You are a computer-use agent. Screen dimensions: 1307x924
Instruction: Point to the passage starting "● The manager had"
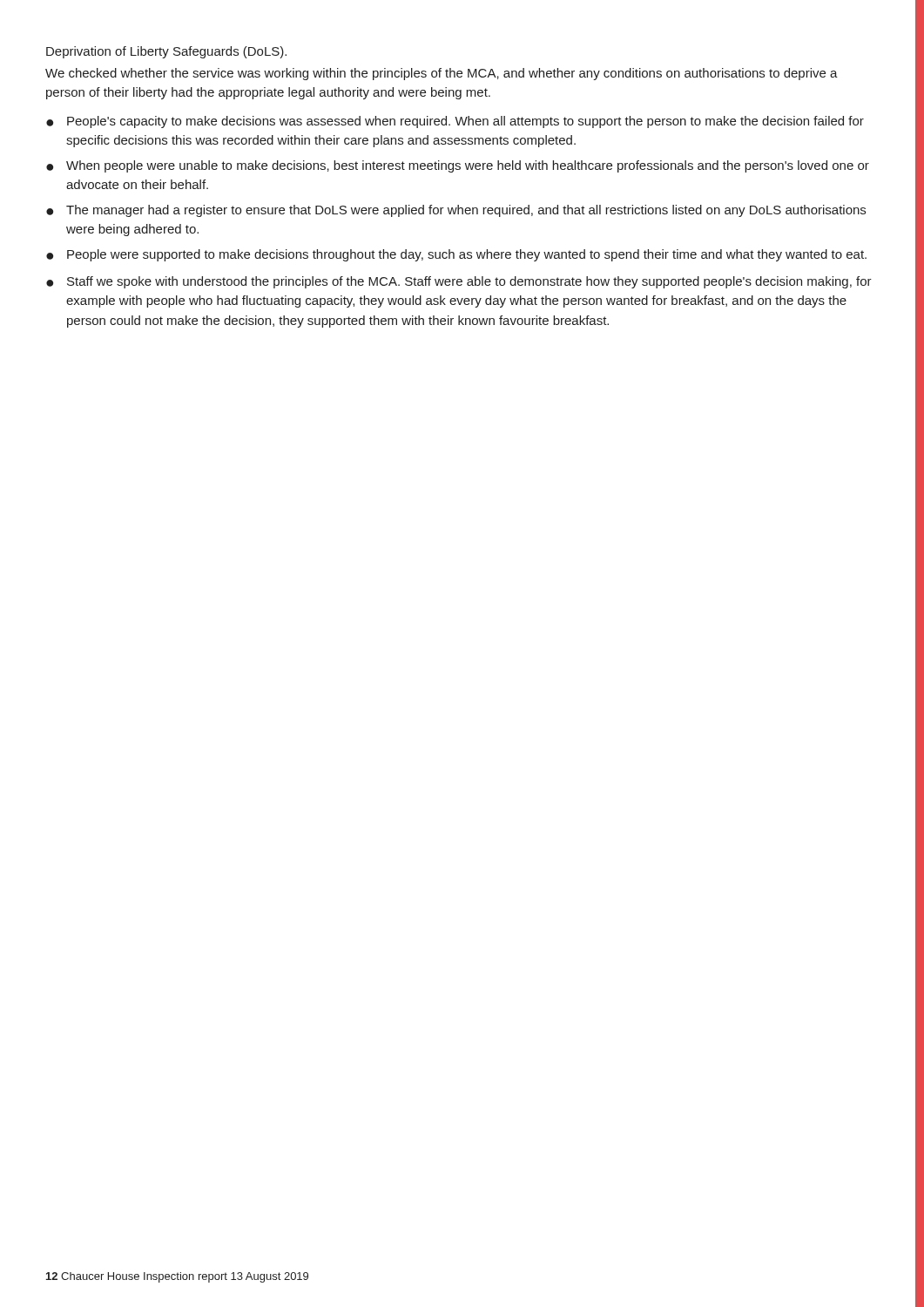462,220
